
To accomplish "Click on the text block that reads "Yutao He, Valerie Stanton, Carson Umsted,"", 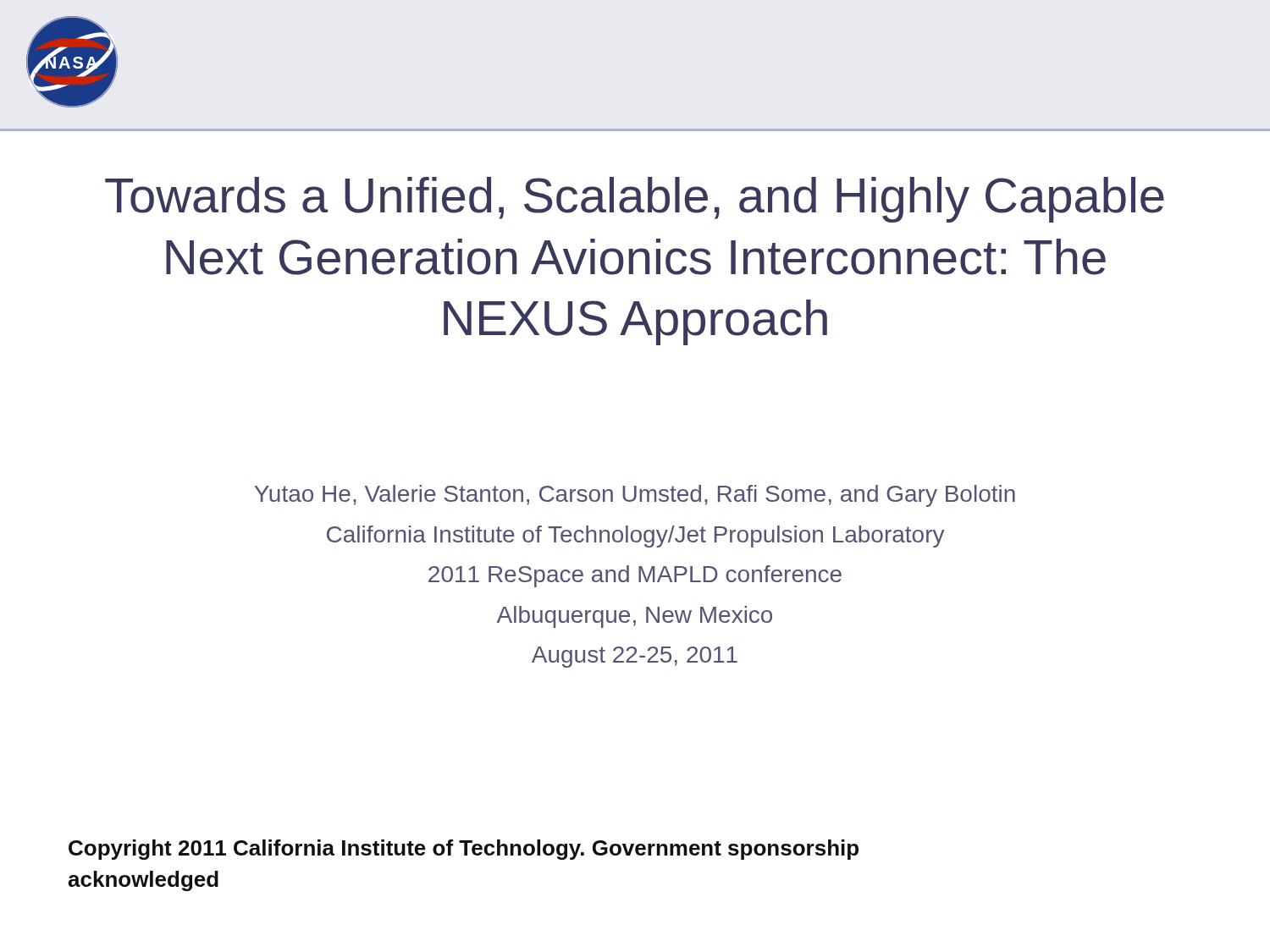I will (x=635, y=575).
